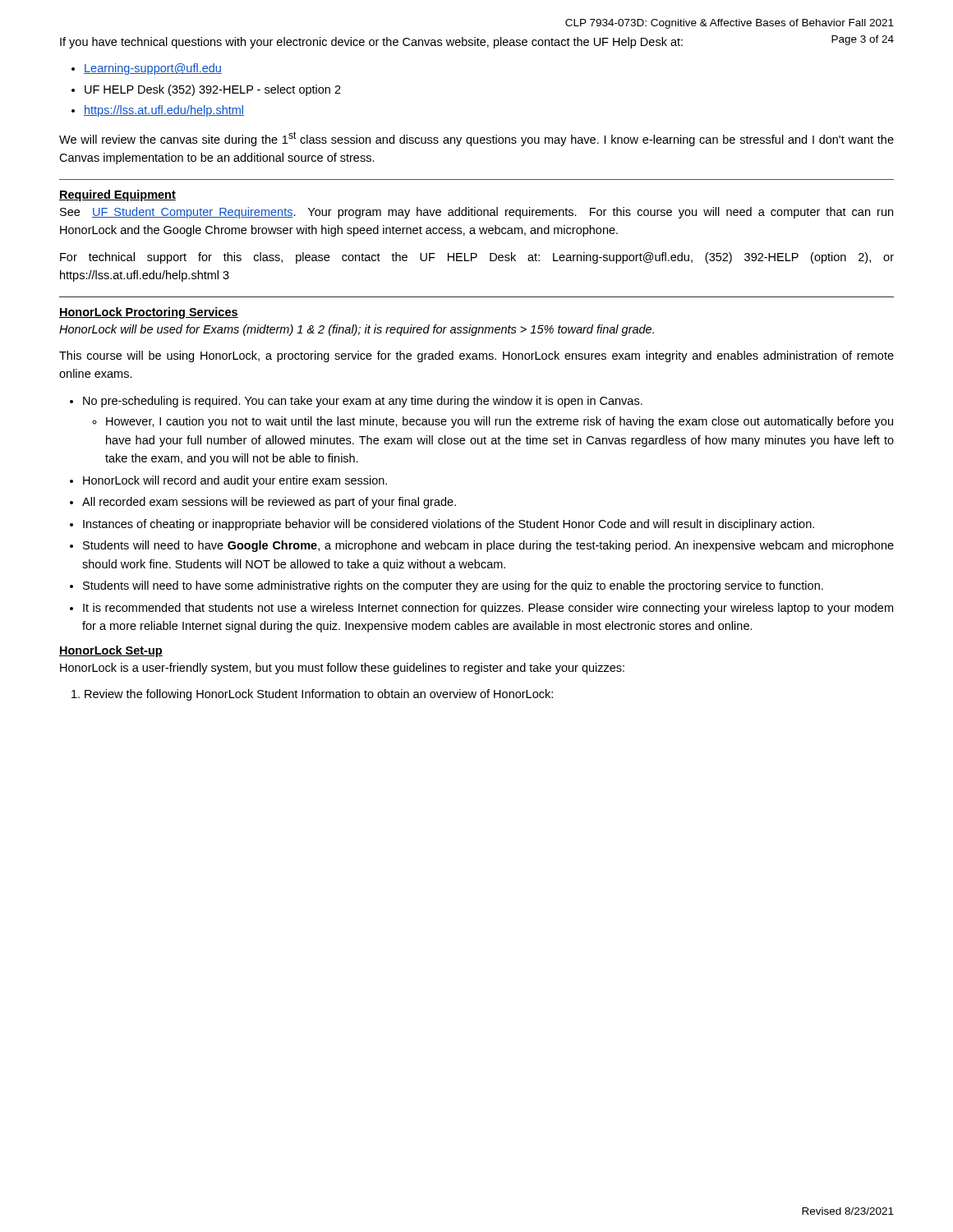Viewport: 953px width, 1232px height.
Task: Point to "HonorLock Set-up"
Action: pyautogui.click(x=111, y=650)
